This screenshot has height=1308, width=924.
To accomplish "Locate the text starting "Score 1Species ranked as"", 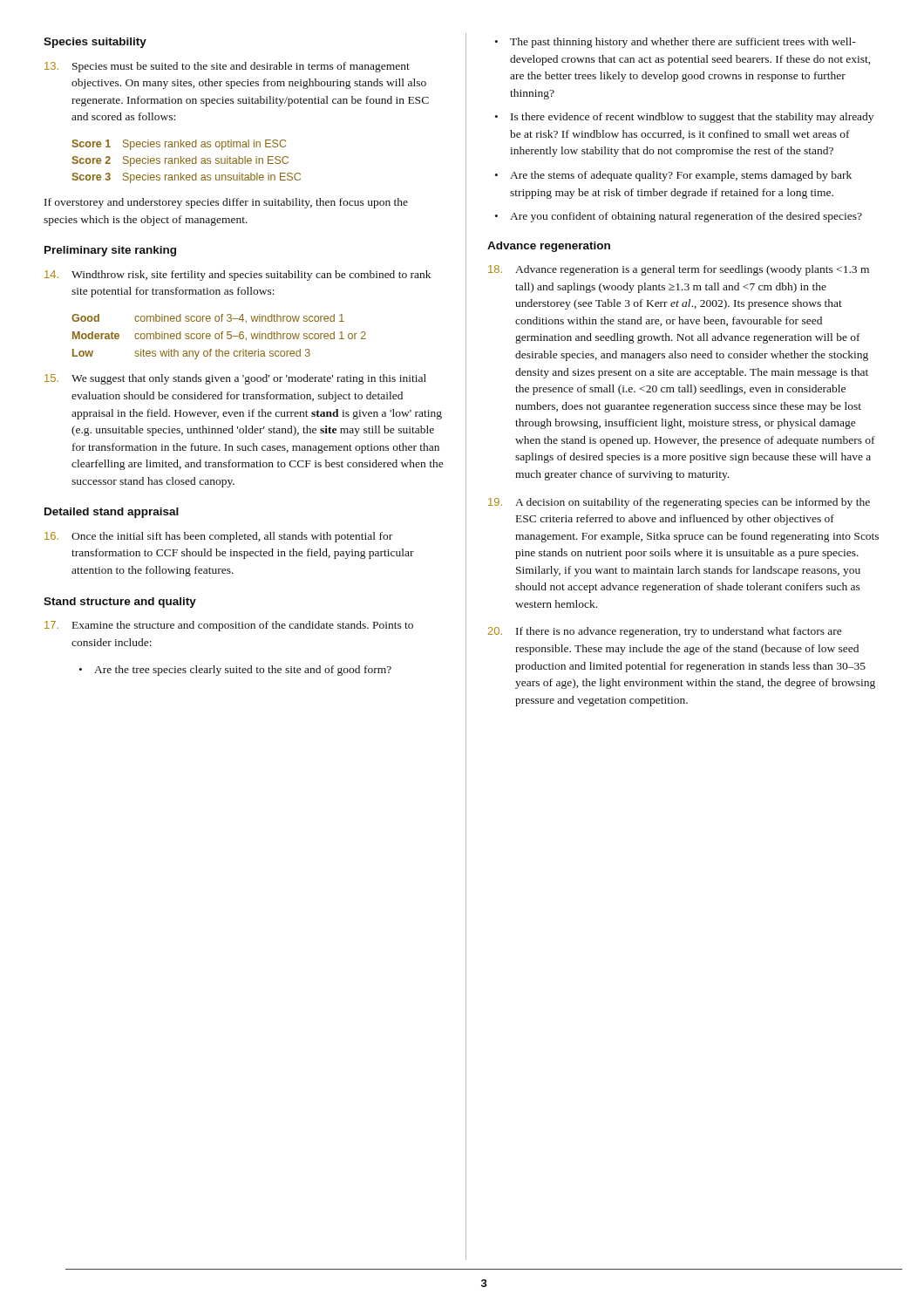I will (x=258, y=160).
